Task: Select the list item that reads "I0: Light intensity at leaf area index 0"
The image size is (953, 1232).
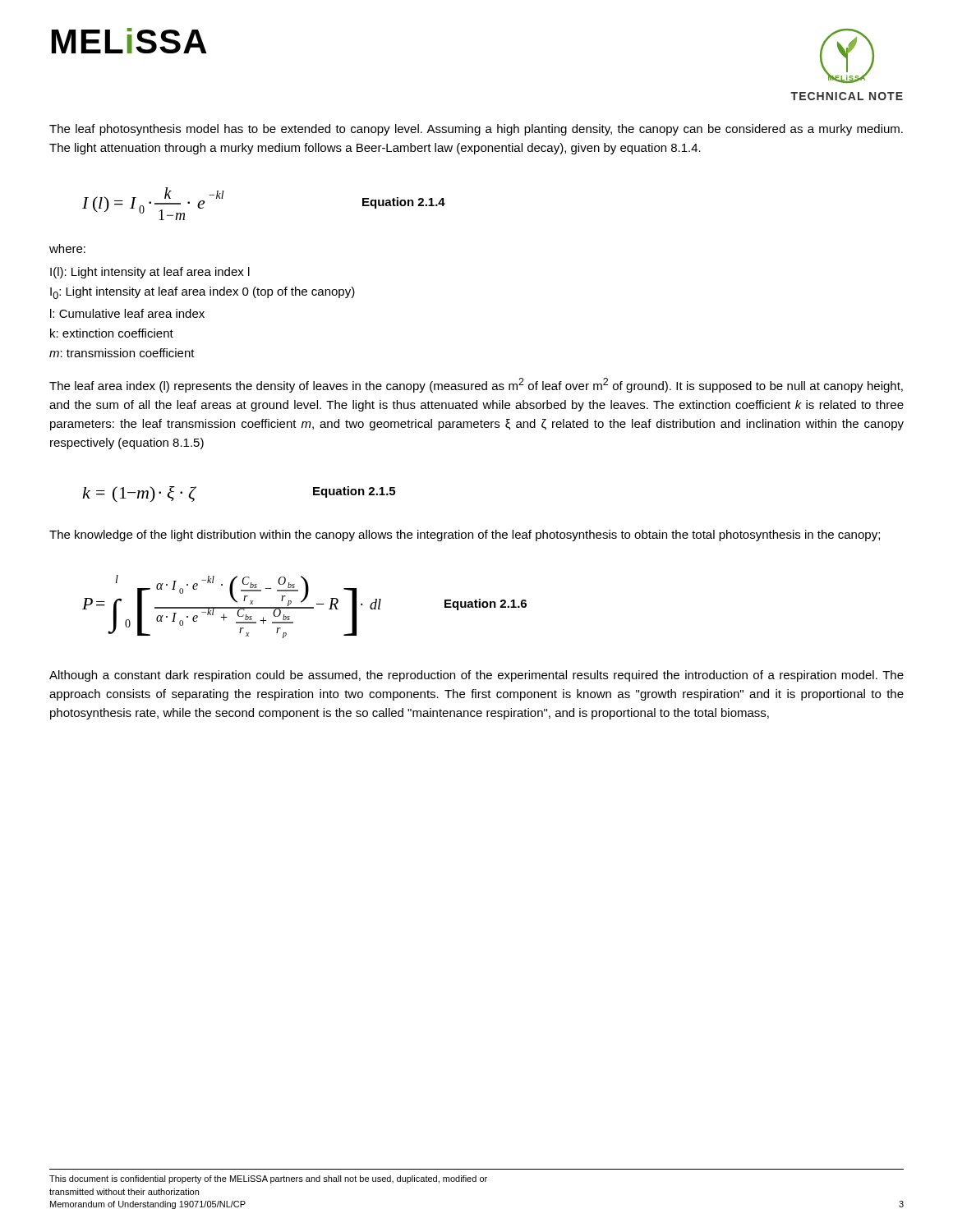Action: [x=202, y=292]
